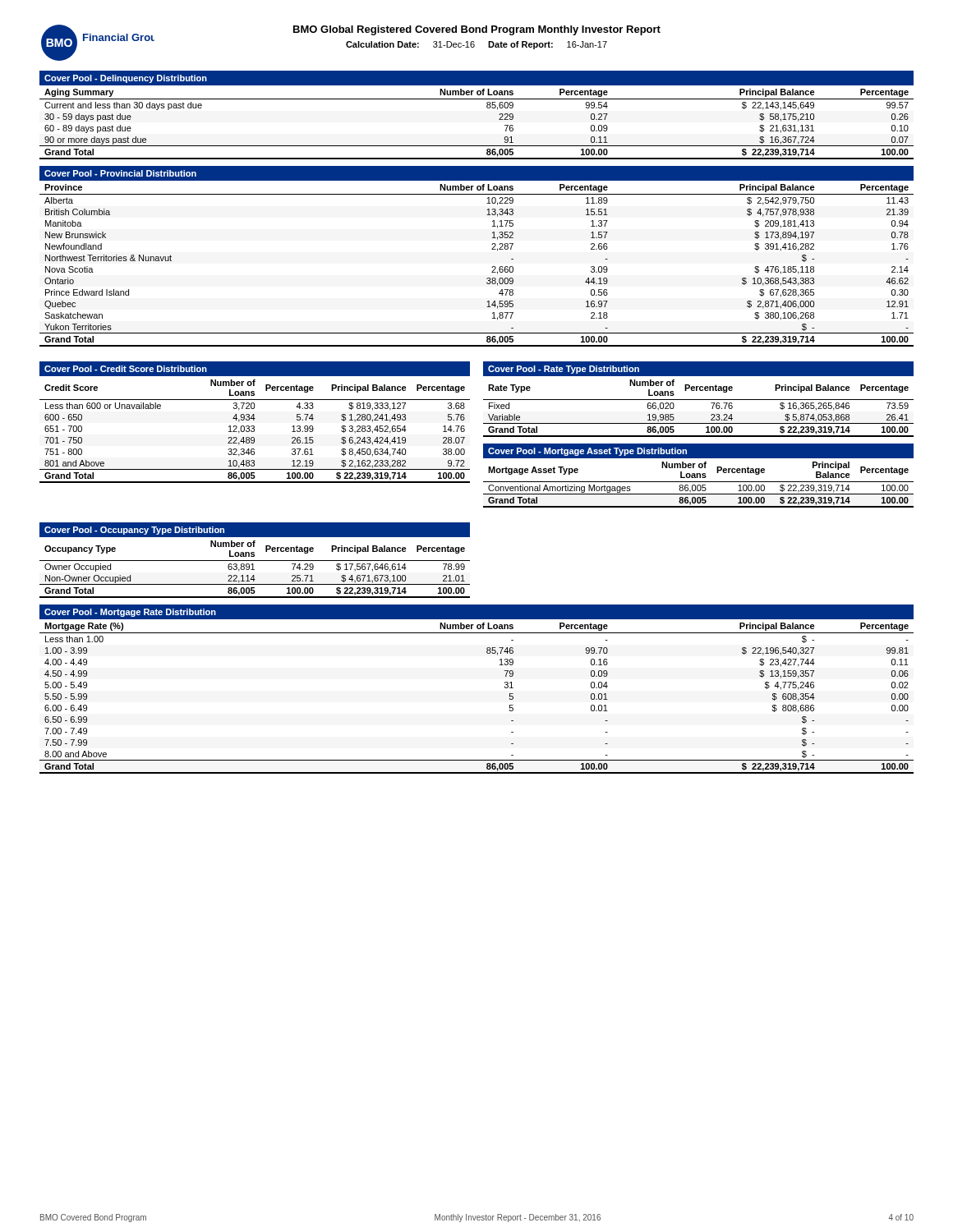Point to the region starting "Cover Pool - Occupancy"
953x1232 pixels.
(x=135, y=530)
